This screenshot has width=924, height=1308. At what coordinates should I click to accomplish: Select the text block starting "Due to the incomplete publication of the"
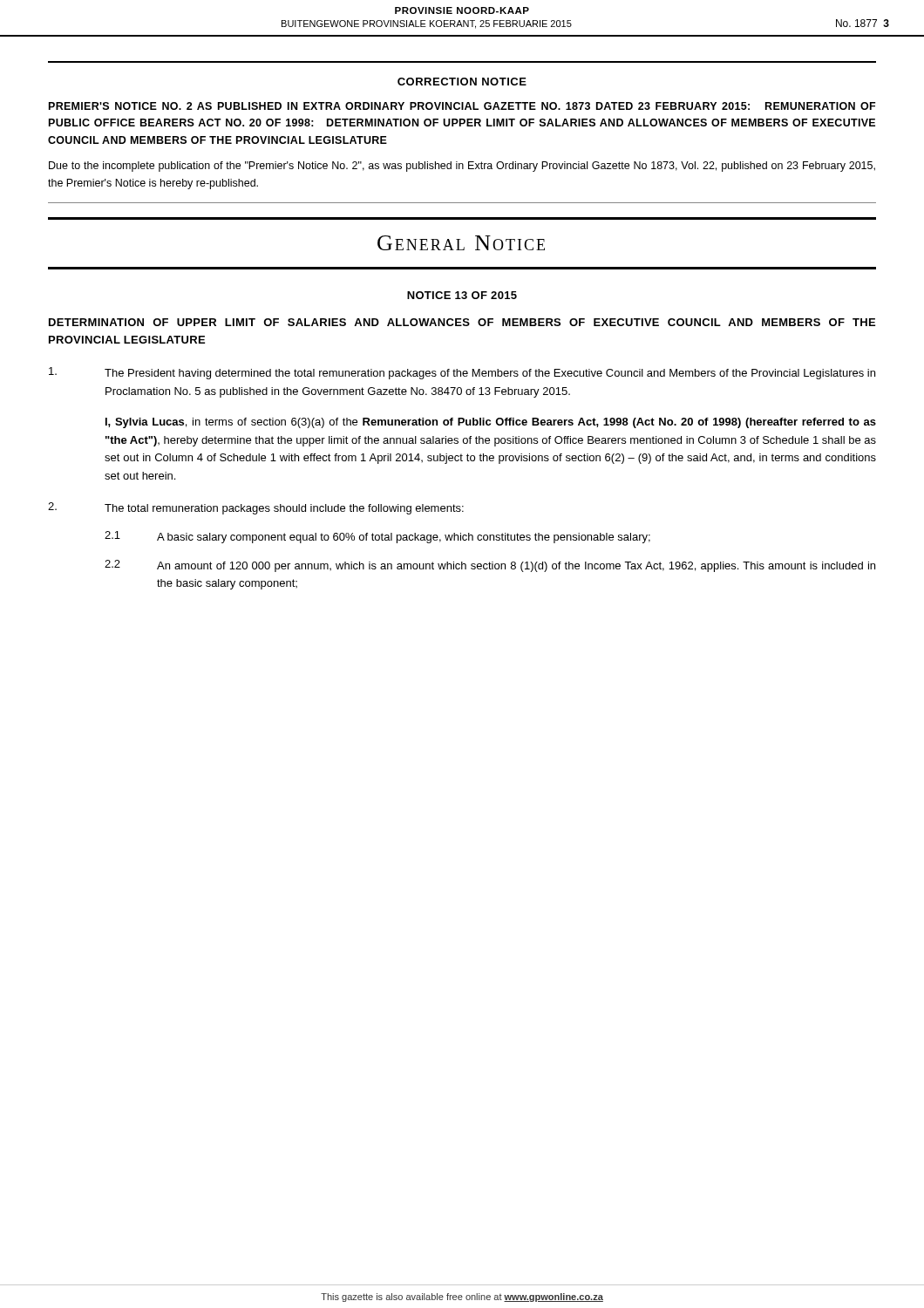click(462, 174)
